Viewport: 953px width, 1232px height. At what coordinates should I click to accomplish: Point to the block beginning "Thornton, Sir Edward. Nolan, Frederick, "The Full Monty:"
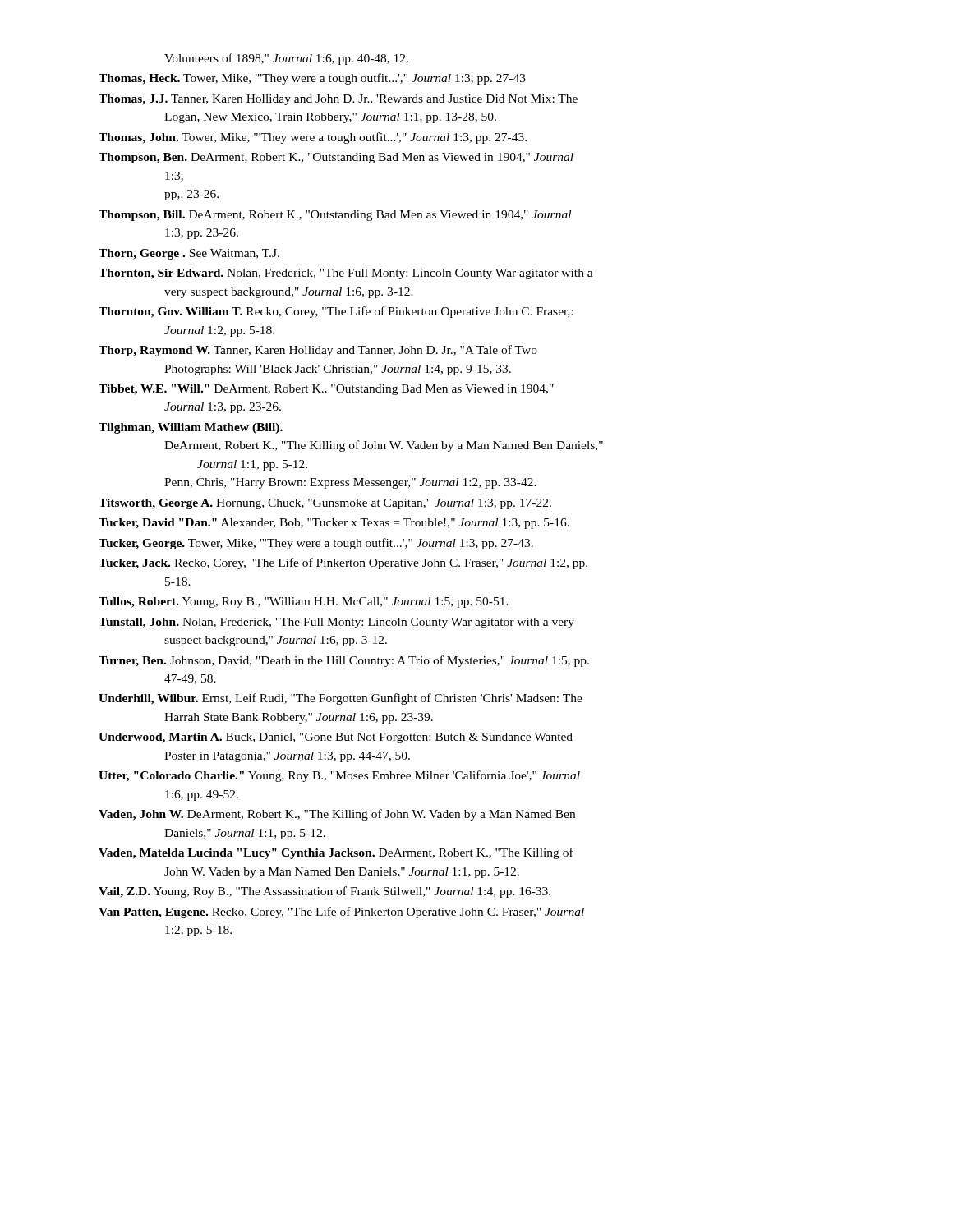point(476,283)
